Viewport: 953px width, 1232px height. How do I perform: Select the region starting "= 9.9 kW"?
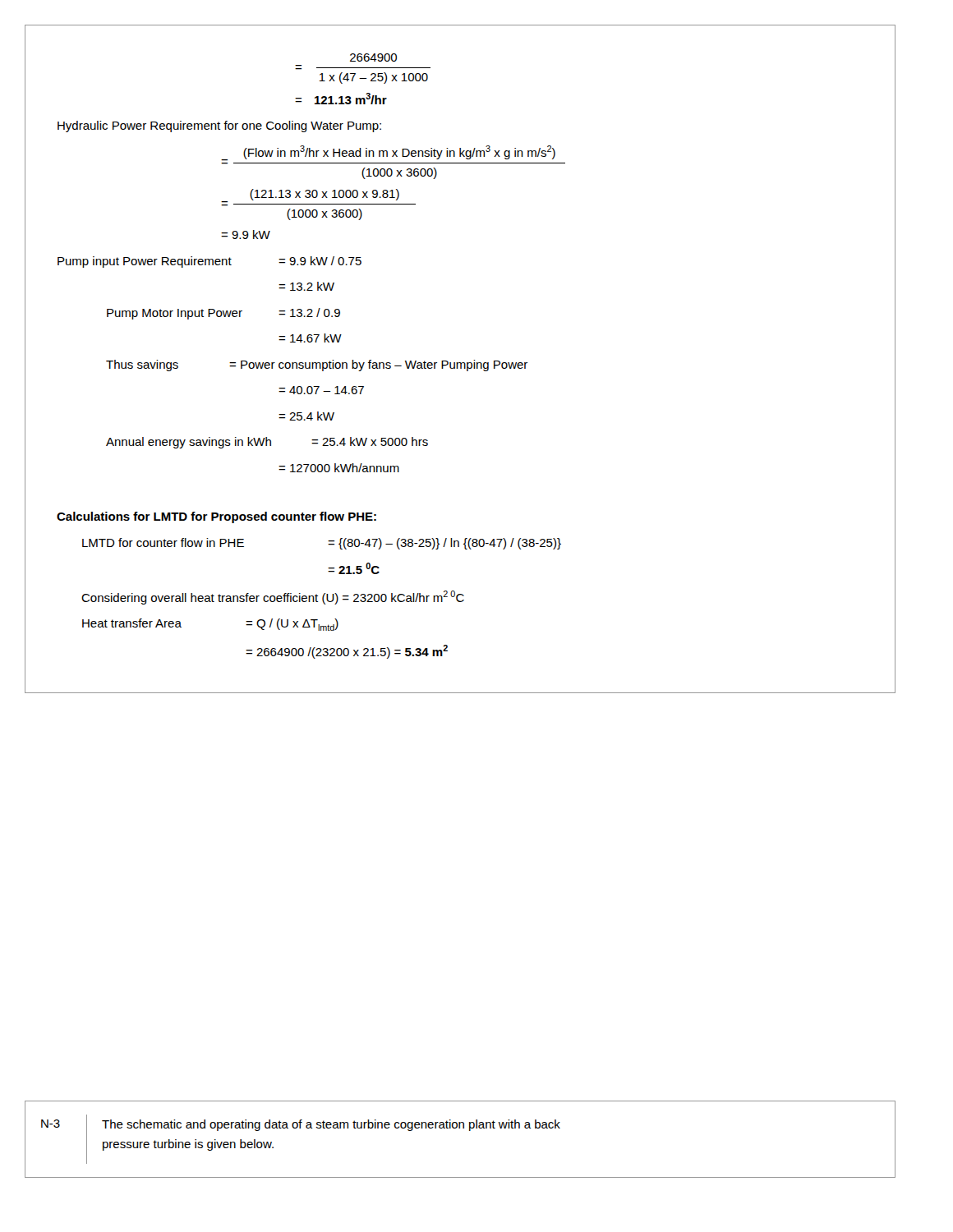[x=246, y=234]
